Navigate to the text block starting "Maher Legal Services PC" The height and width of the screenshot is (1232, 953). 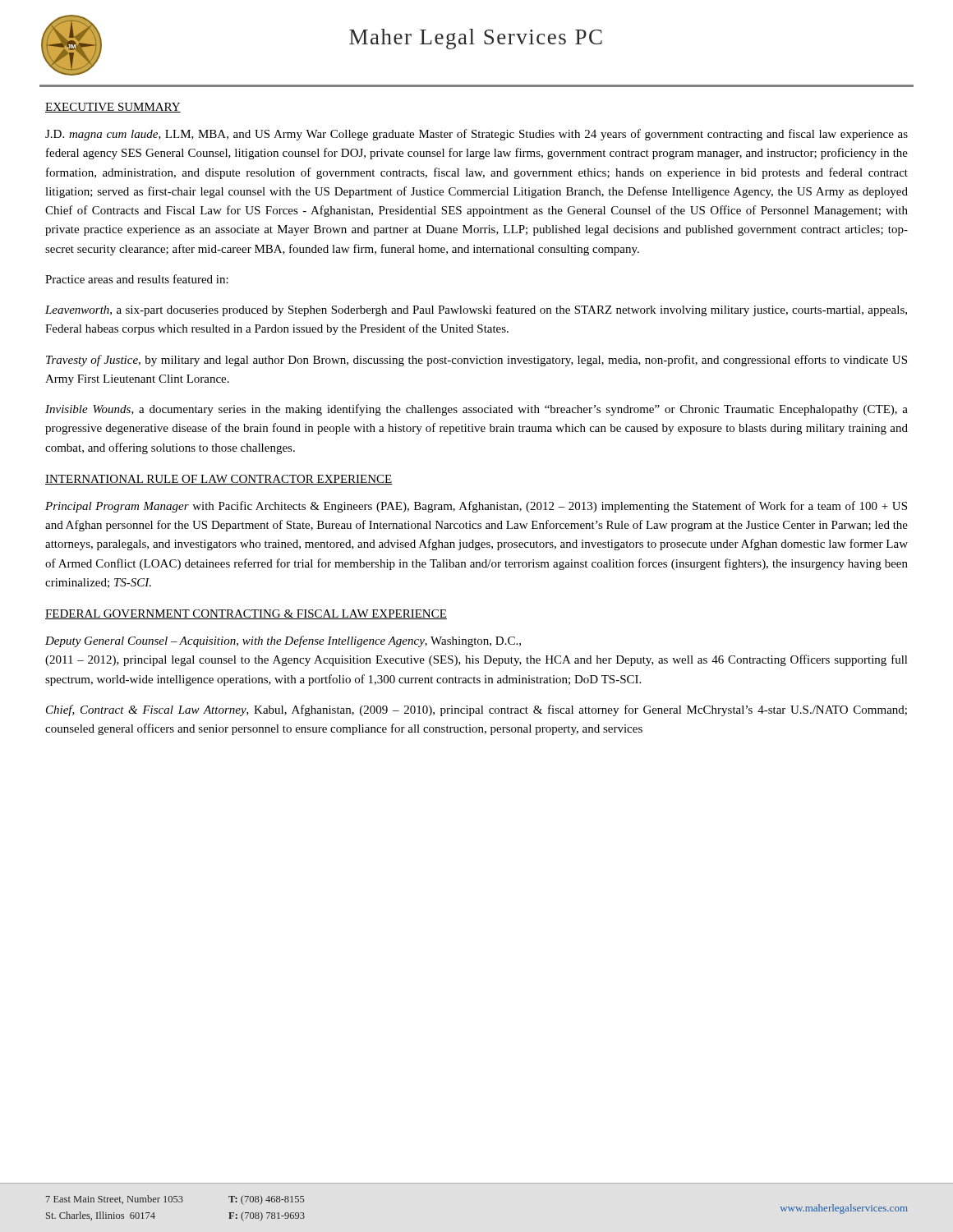476,37
